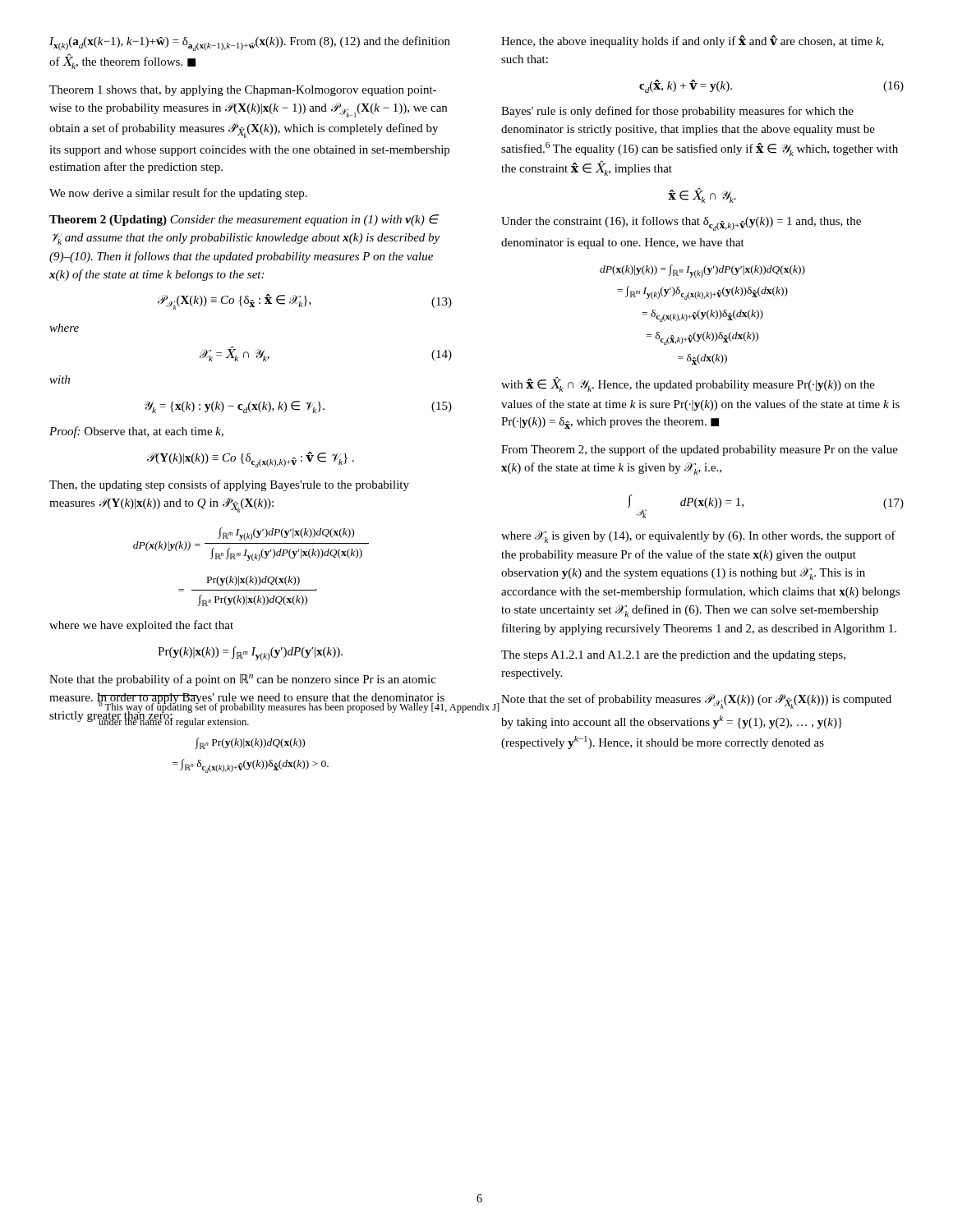This screenshot has width=953, height=1232.
Task: Click on the block starting "∫ 𝒳 k dP(x(k)) ="
Action: (x=702, y=503)
